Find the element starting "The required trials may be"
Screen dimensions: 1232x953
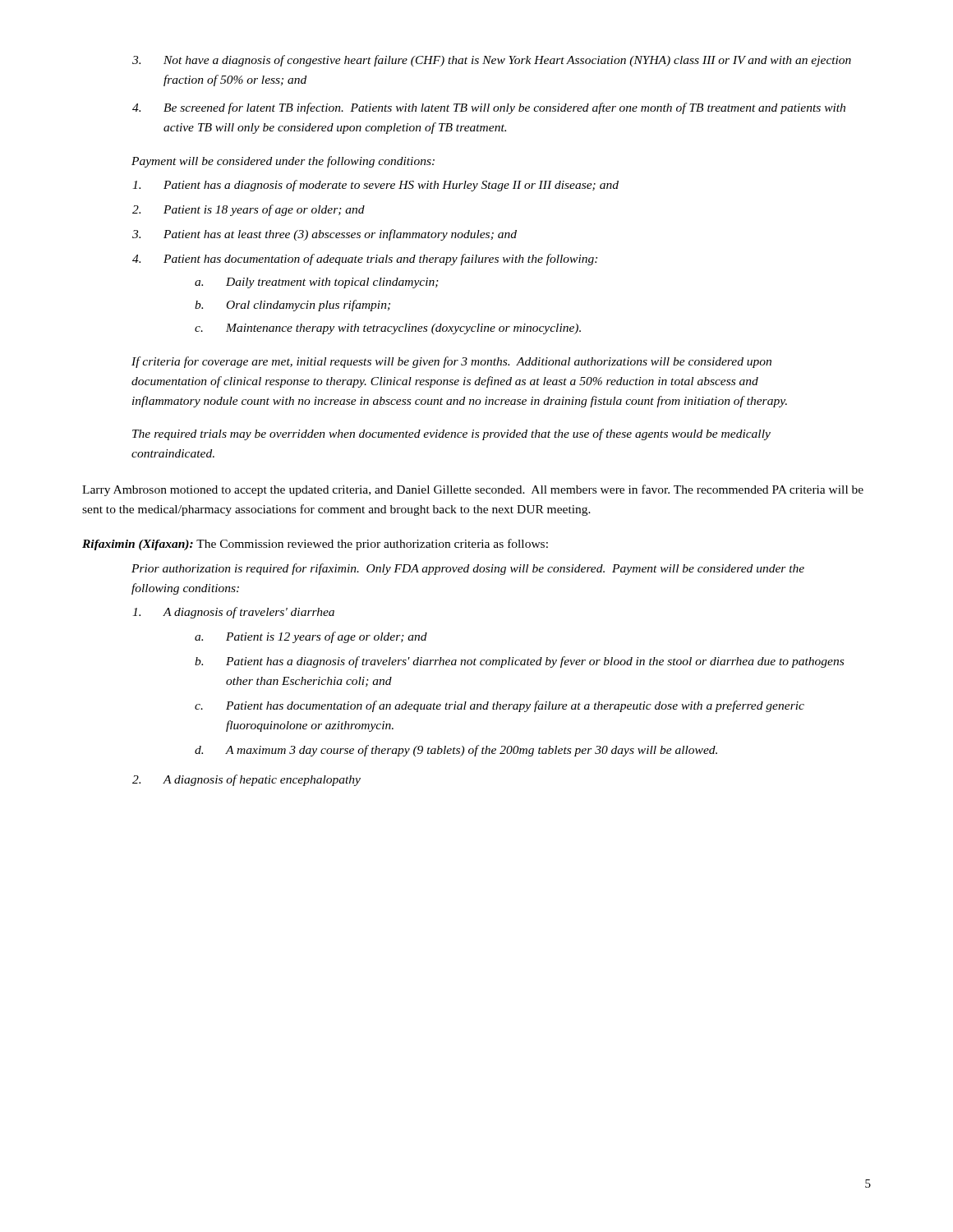451,443
